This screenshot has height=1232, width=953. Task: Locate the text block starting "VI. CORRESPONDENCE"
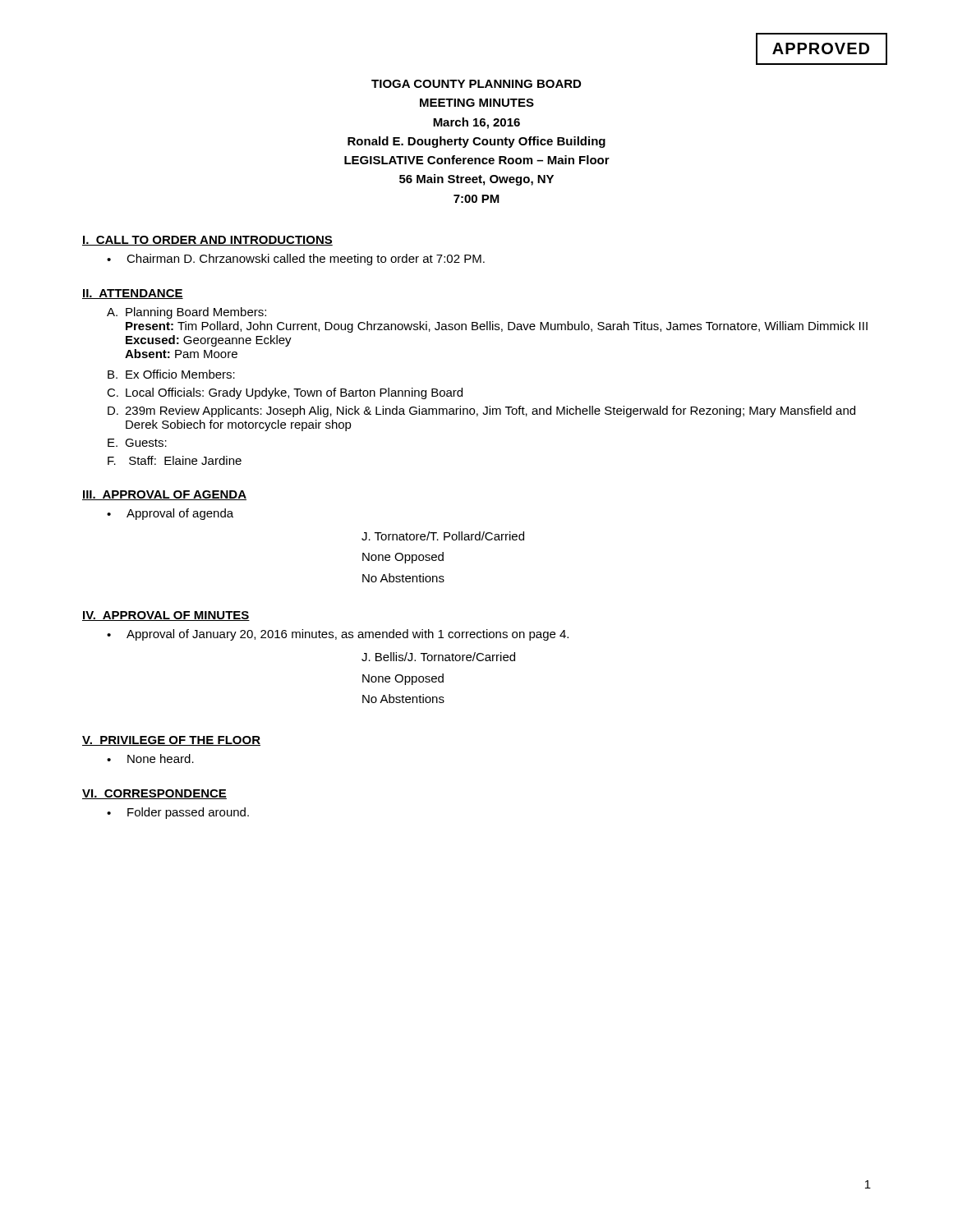click(154, 793)
